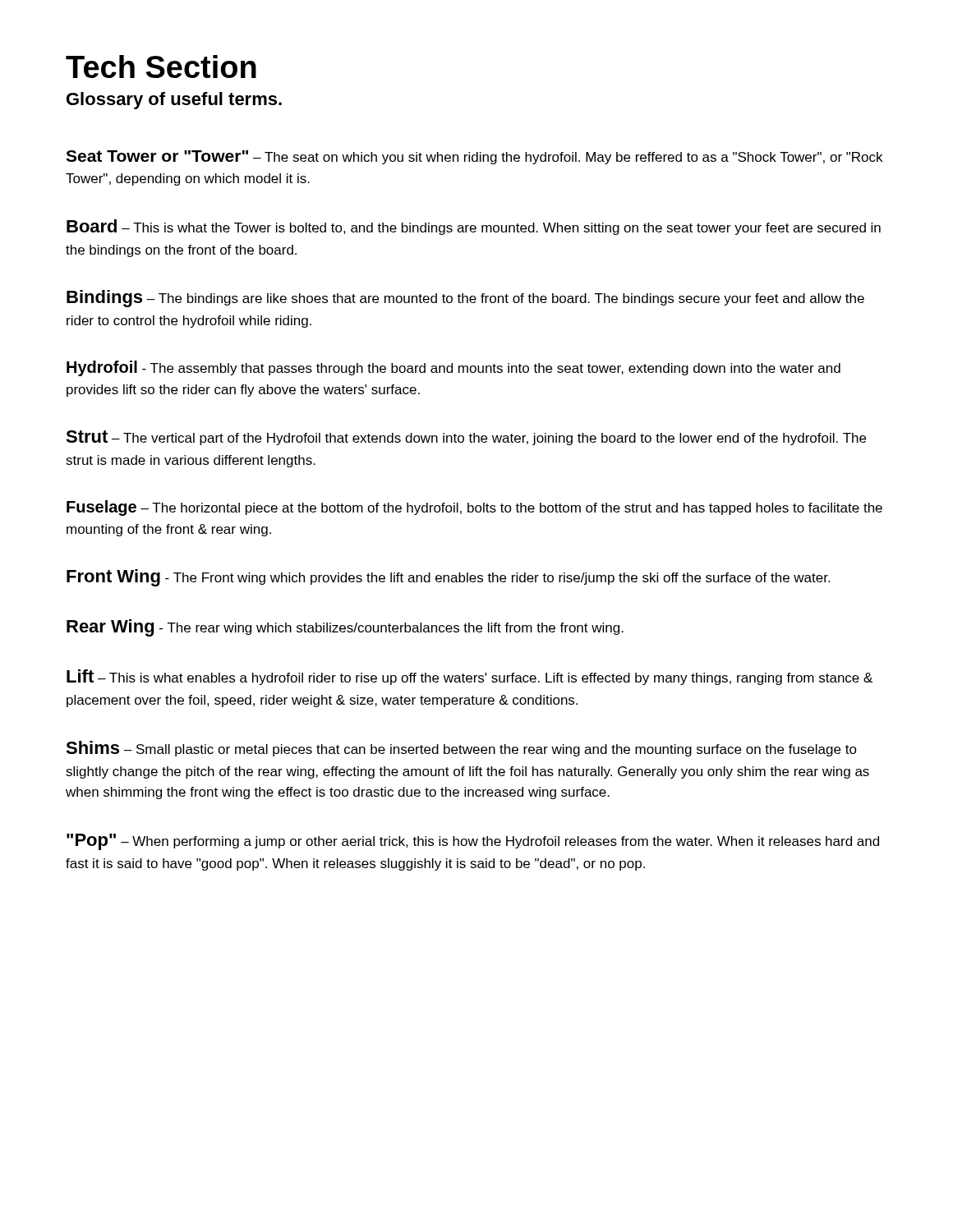Locate the region starting "Seat Tower or"
Screen dimensions: 1232x953
474,166
